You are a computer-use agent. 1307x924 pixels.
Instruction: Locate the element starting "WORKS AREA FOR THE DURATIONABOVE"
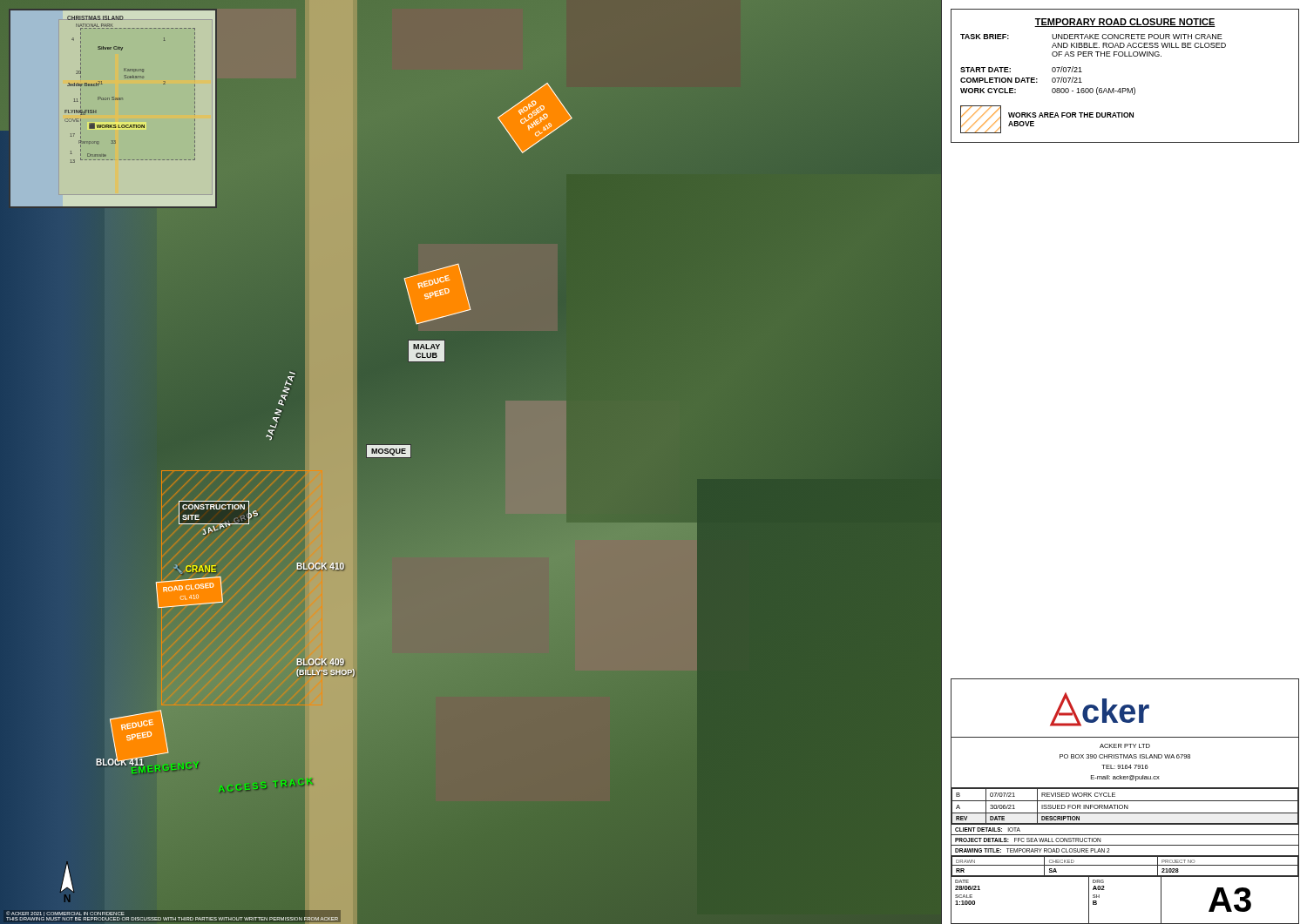[1071, 119]
